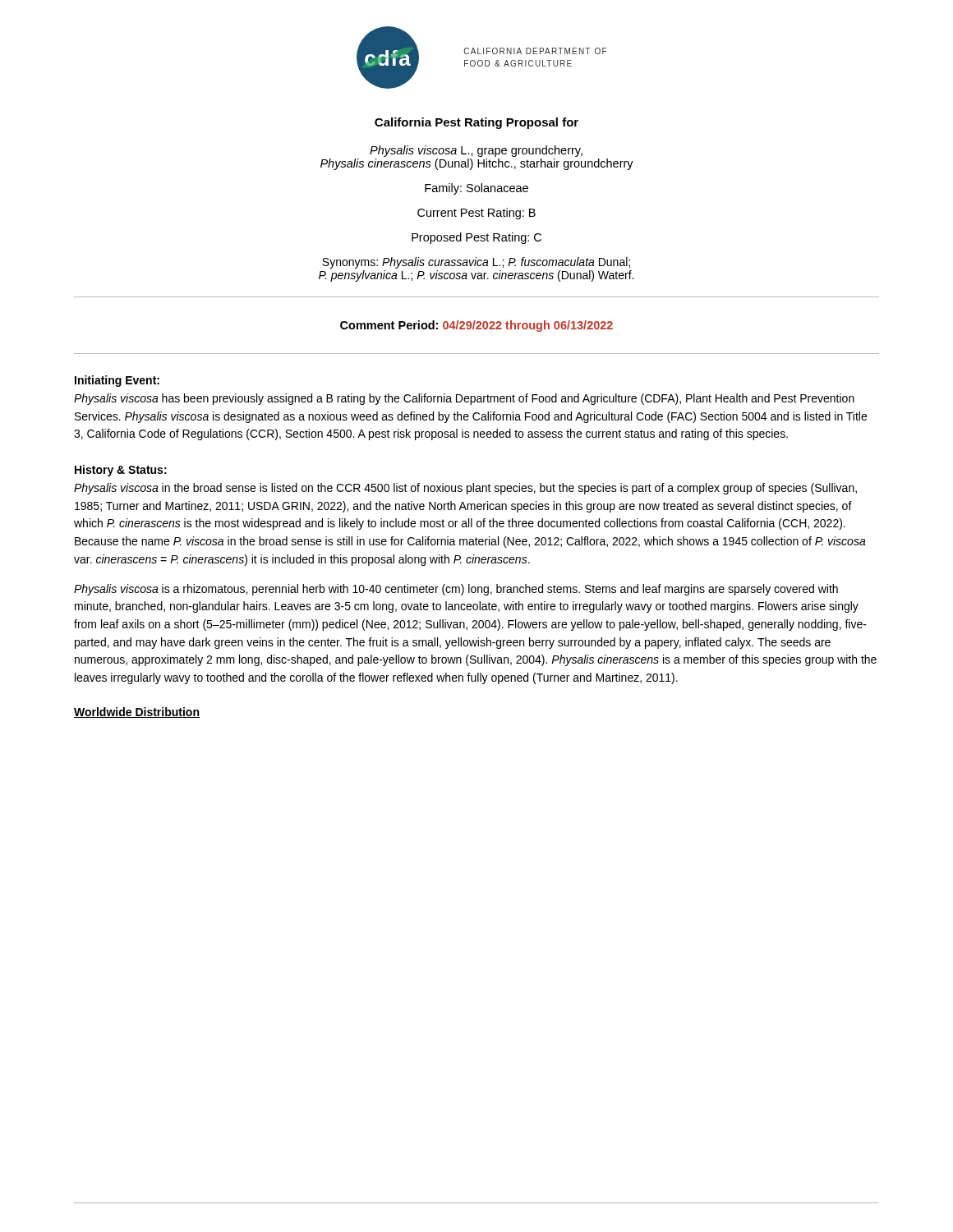Navigate to the element starting "Physalis viscosa L., grape groundcherry, Physalis cinerascens"
Image resolution: width=953 pixels, height=1232 pixels.
tap(476, 157)
